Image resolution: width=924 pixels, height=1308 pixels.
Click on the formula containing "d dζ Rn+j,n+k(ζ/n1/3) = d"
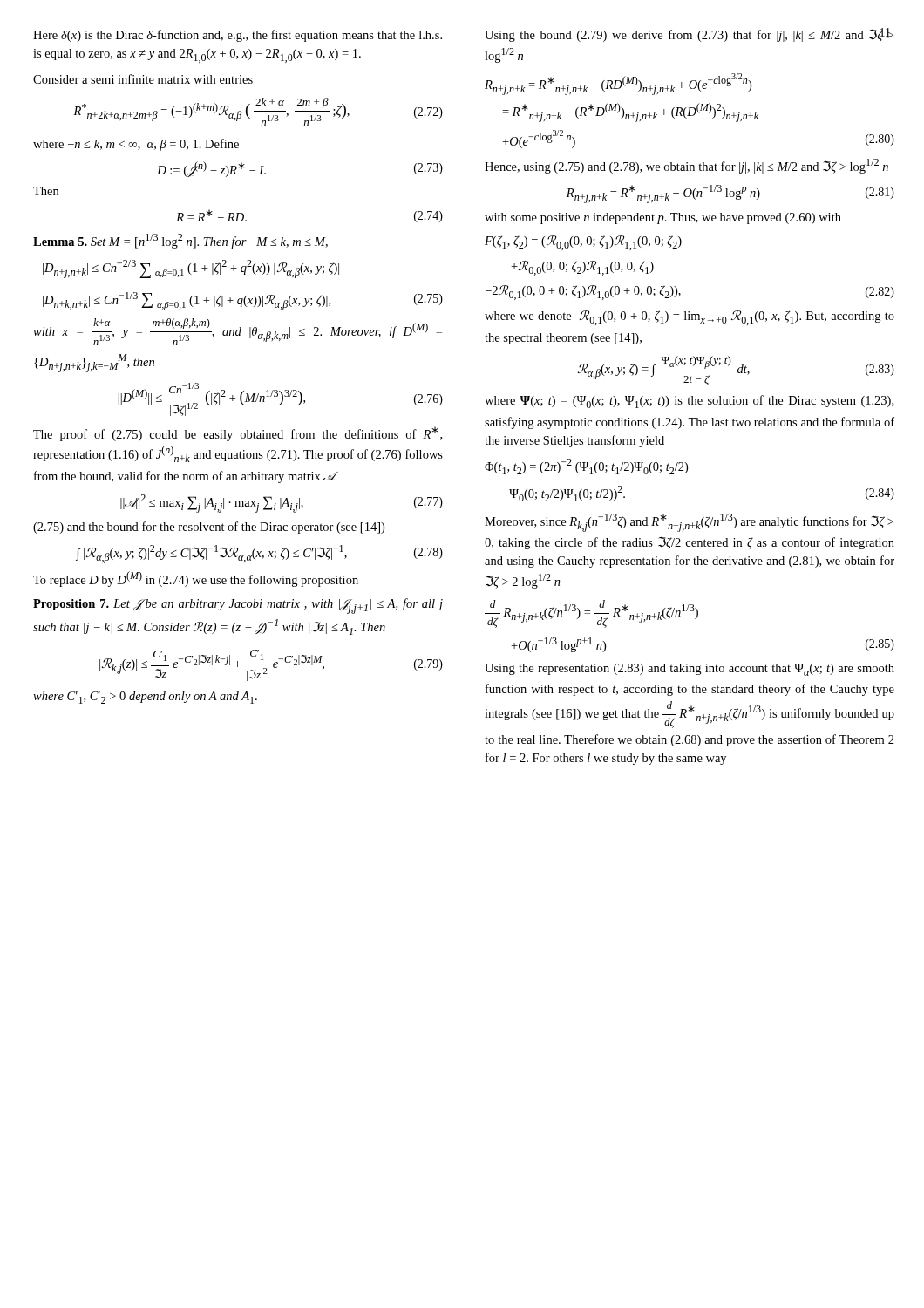[x=689, y=626]
